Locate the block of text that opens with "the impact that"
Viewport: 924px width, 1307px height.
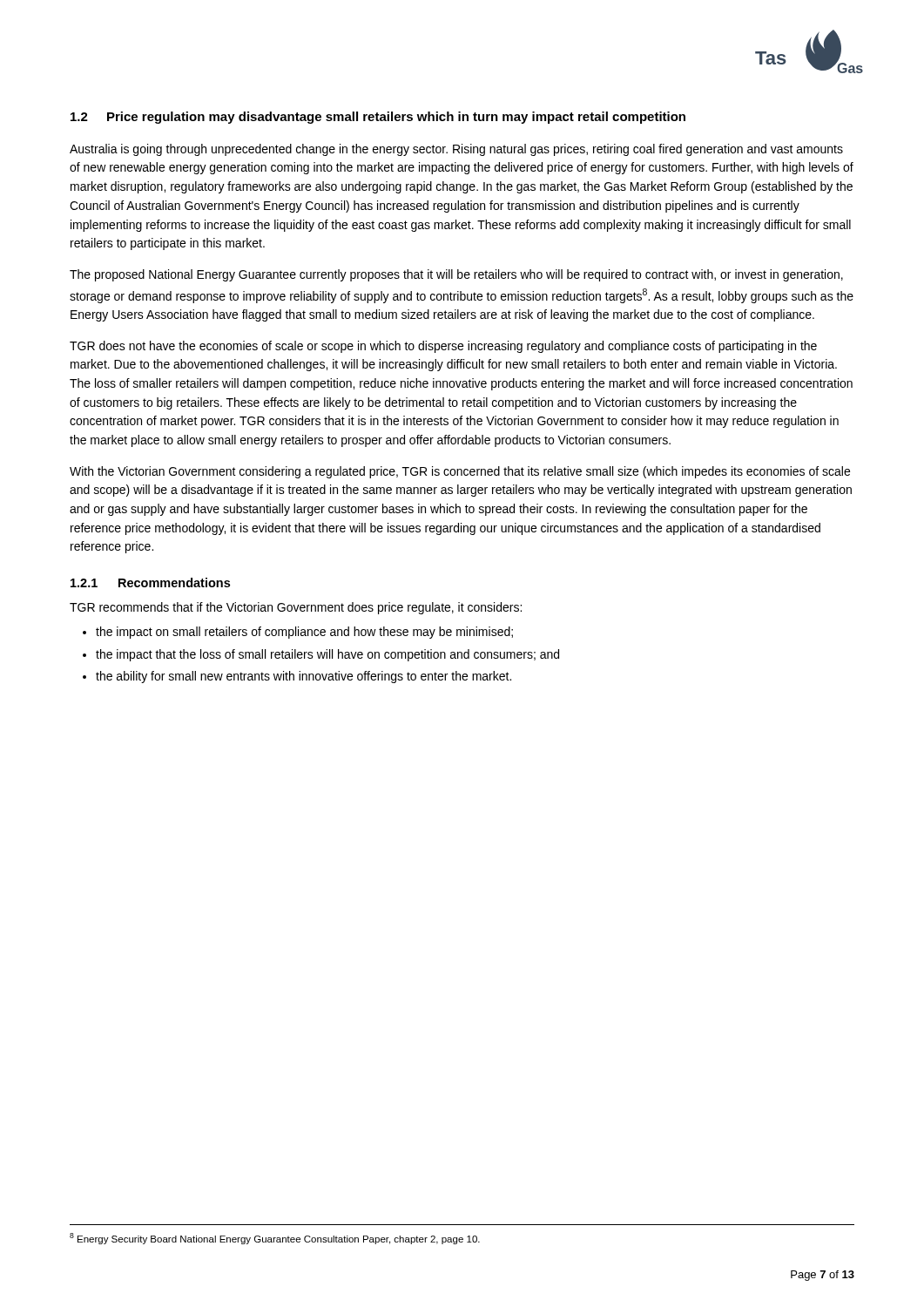(328, 654)
